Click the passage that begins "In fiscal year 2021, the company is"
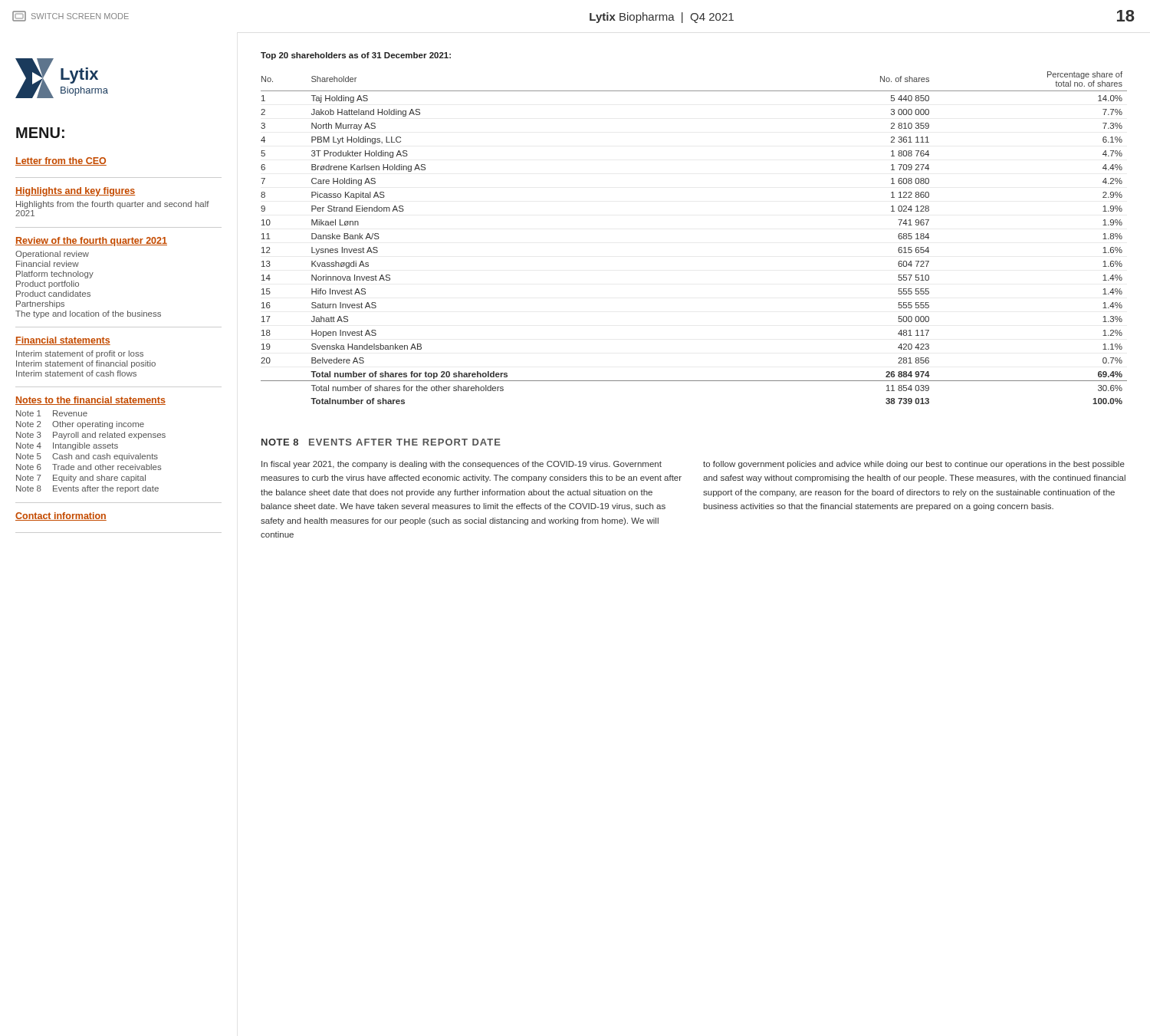1150x1036 pixels. [x=471, y=499]
